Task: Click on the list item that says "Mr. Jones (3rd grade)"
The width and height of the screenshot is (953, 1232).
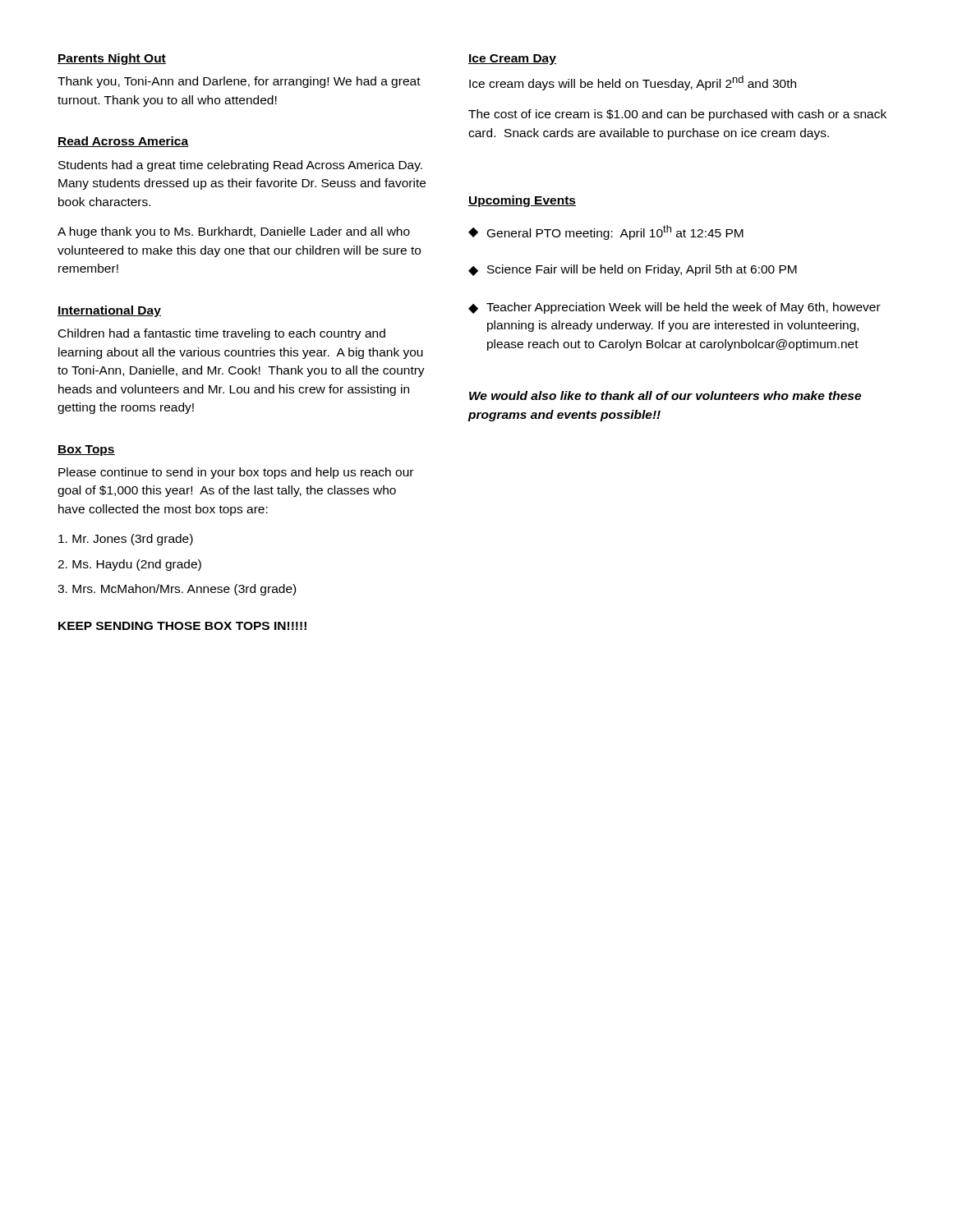Action: click(x=125, y=539)
